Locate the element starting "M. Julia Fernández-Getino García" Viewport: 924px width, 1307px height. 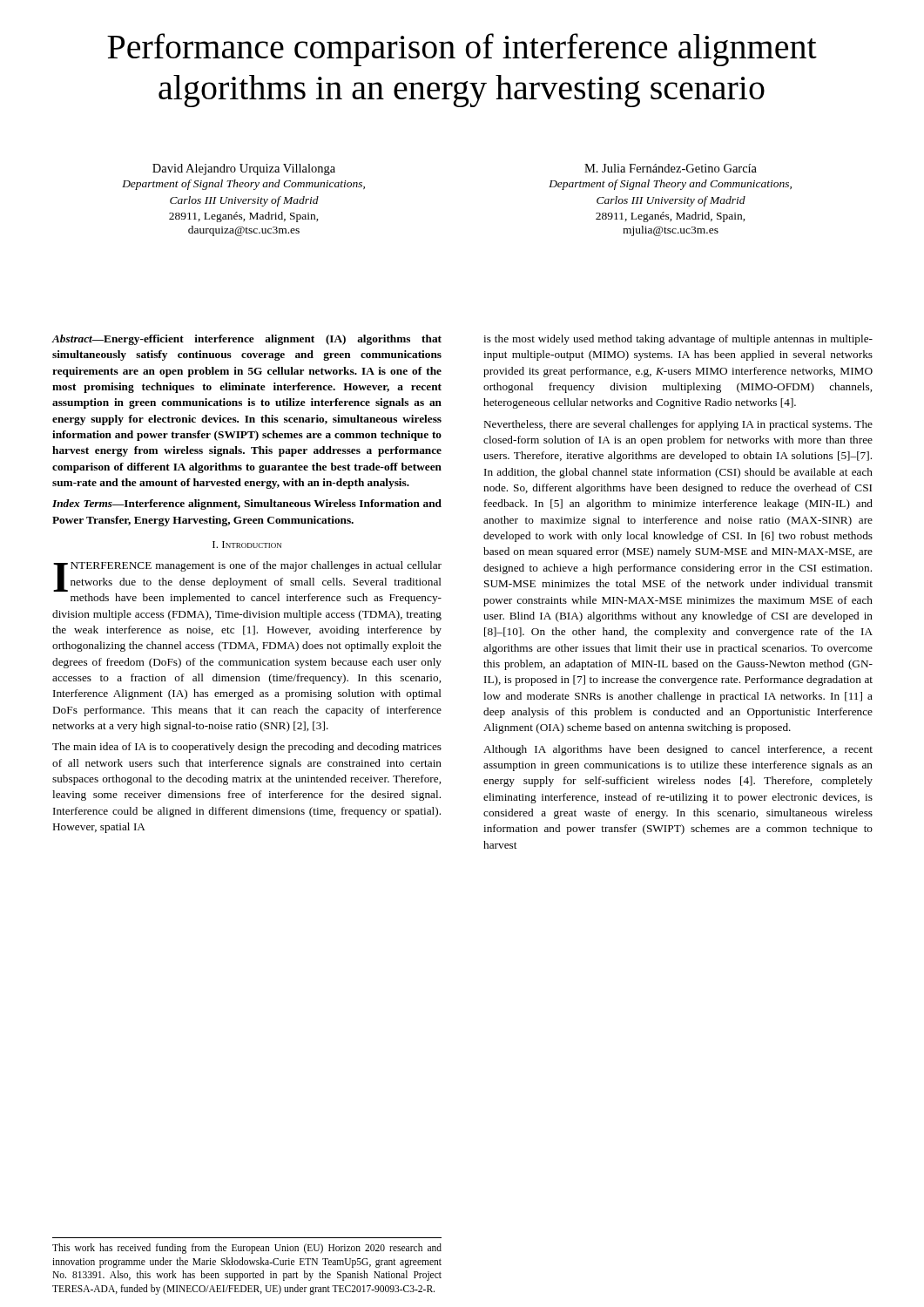[671, 199]
